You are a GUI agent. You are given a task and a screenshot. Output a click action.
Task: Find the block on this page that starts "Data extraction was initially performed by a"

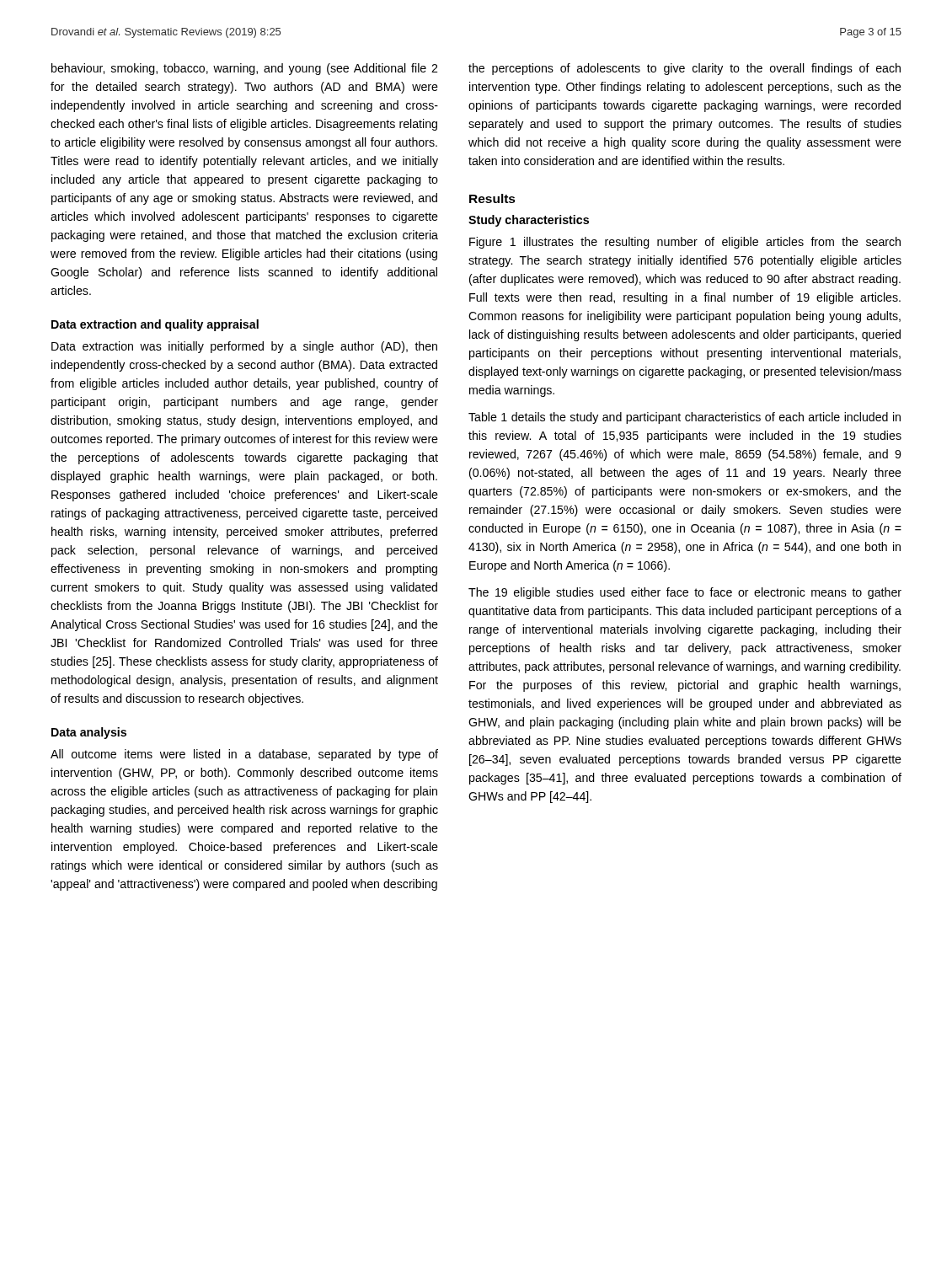pyautogui.click(x=244, y=522)
